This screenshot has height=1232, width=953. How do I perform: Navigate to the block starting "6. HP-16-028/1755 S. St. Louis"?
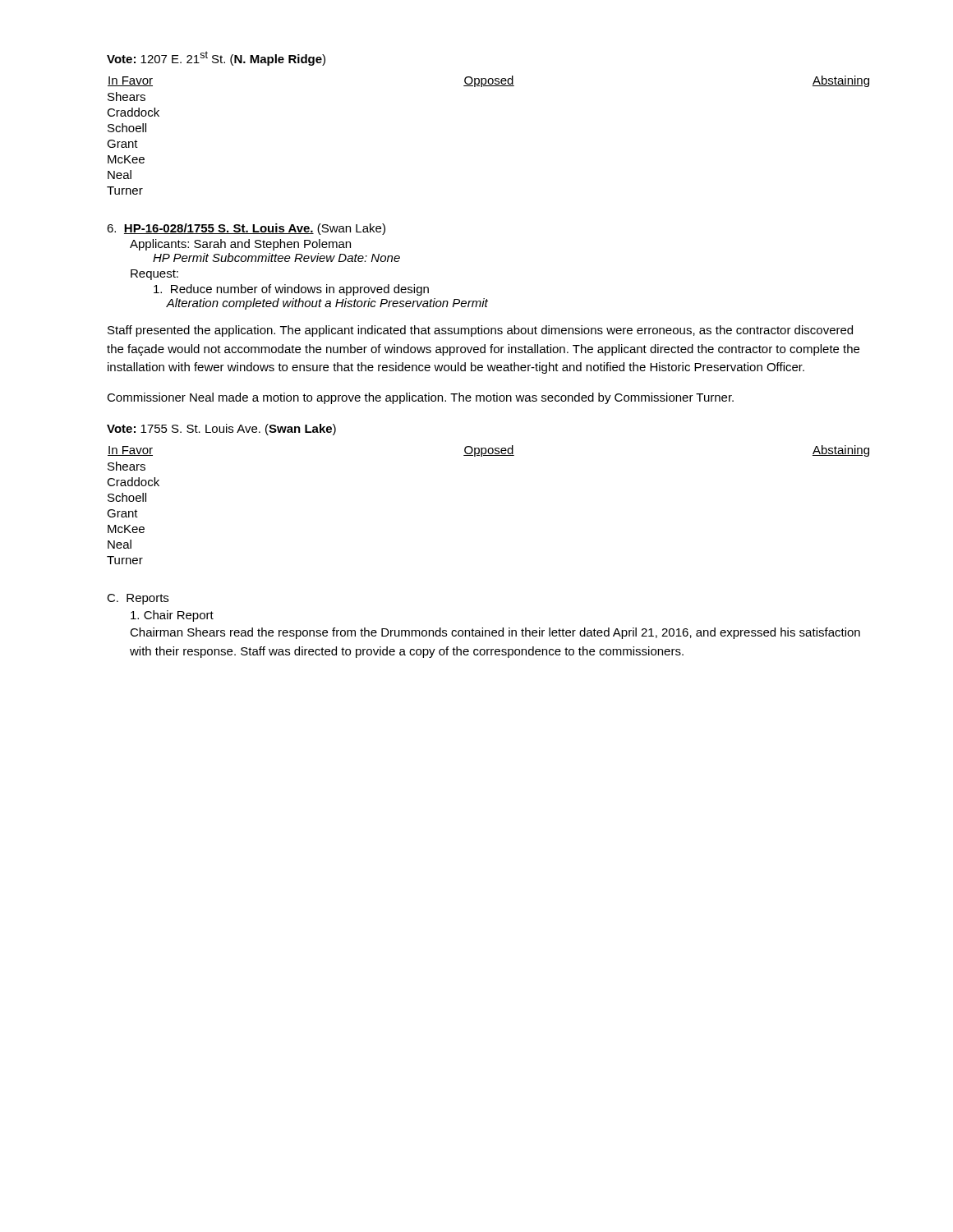click(246, 228)
